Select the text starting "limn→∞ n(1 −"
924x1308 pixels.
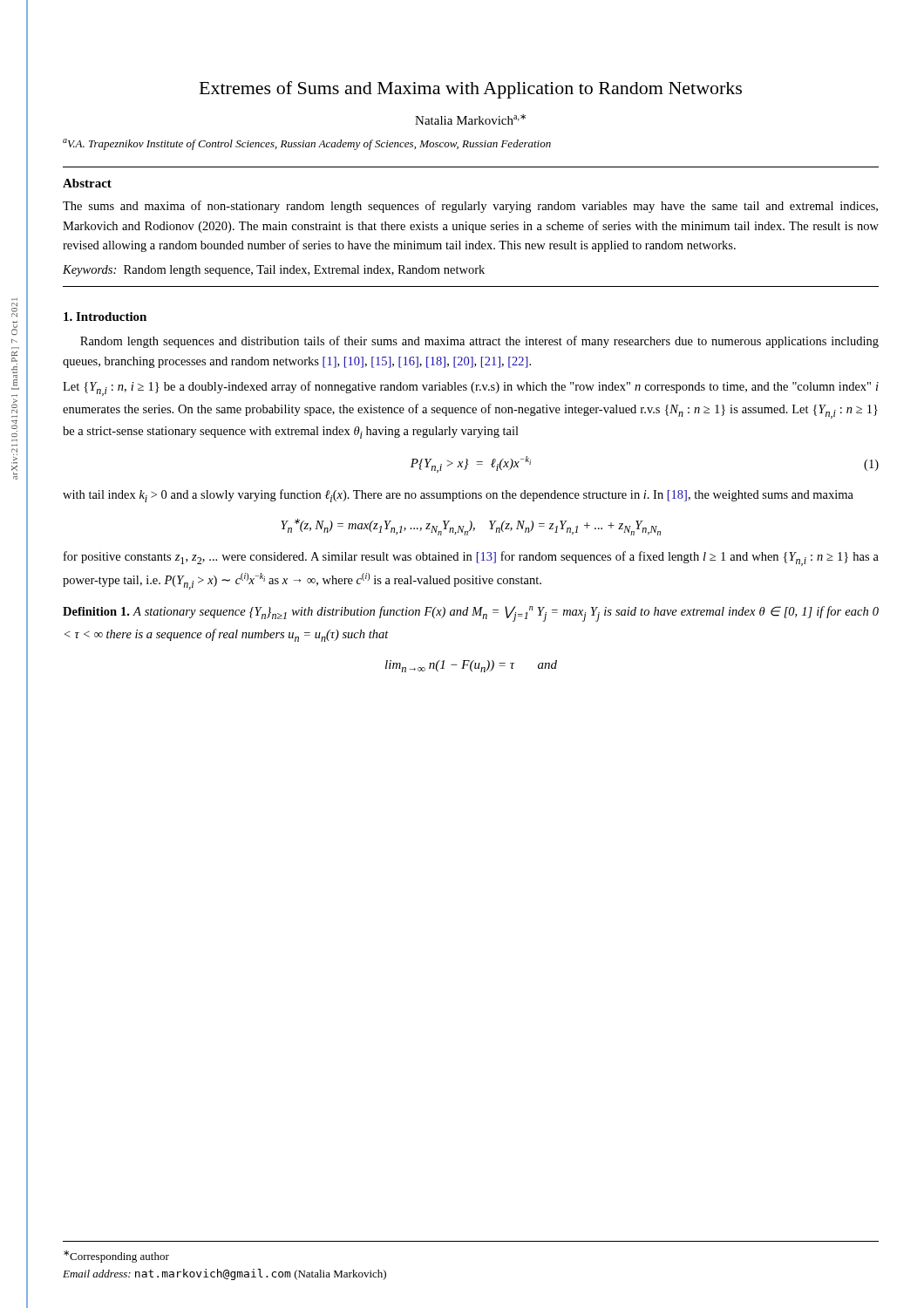[x=471, y=666]
